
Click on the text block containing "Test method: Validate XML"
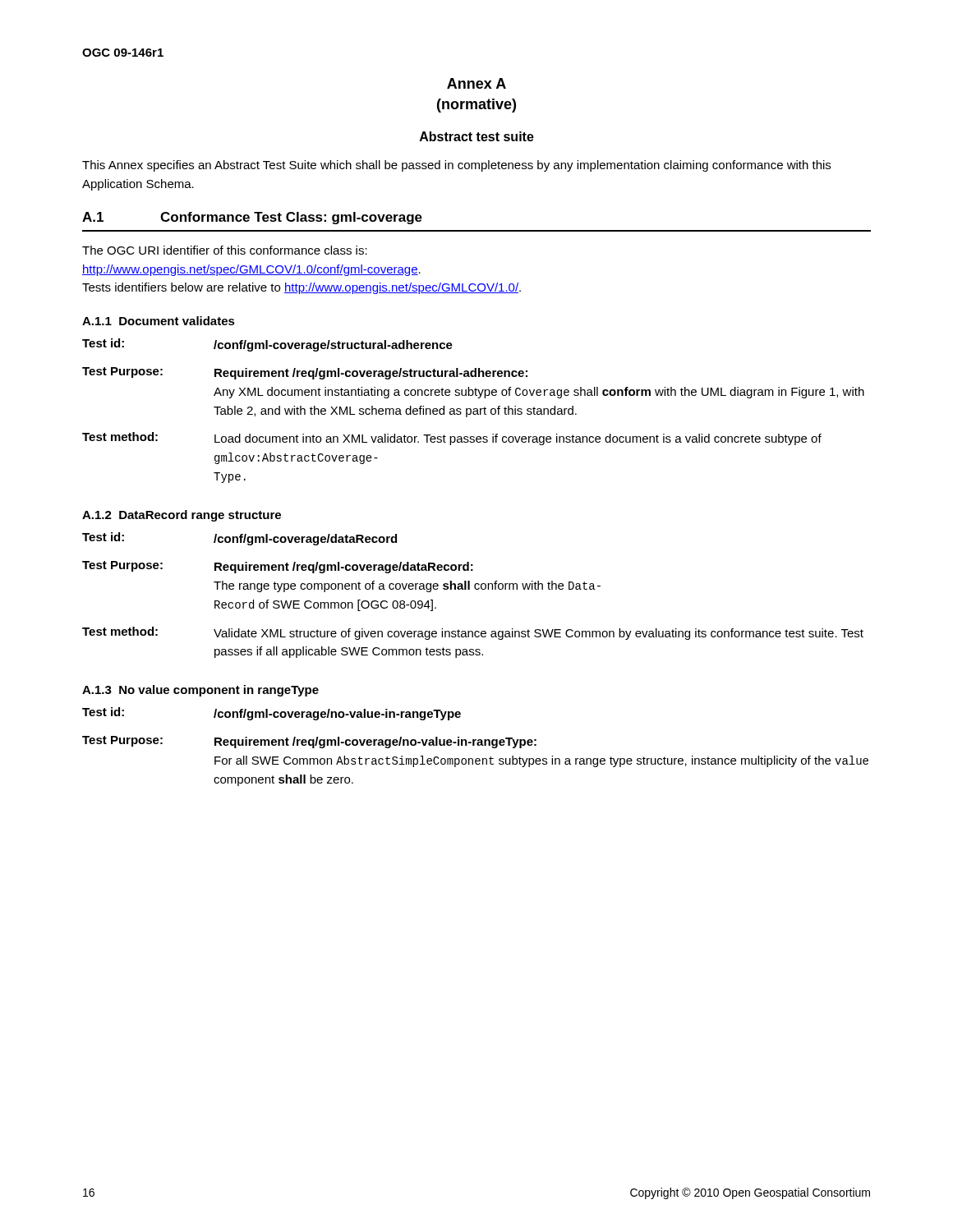tap(476, 643)
